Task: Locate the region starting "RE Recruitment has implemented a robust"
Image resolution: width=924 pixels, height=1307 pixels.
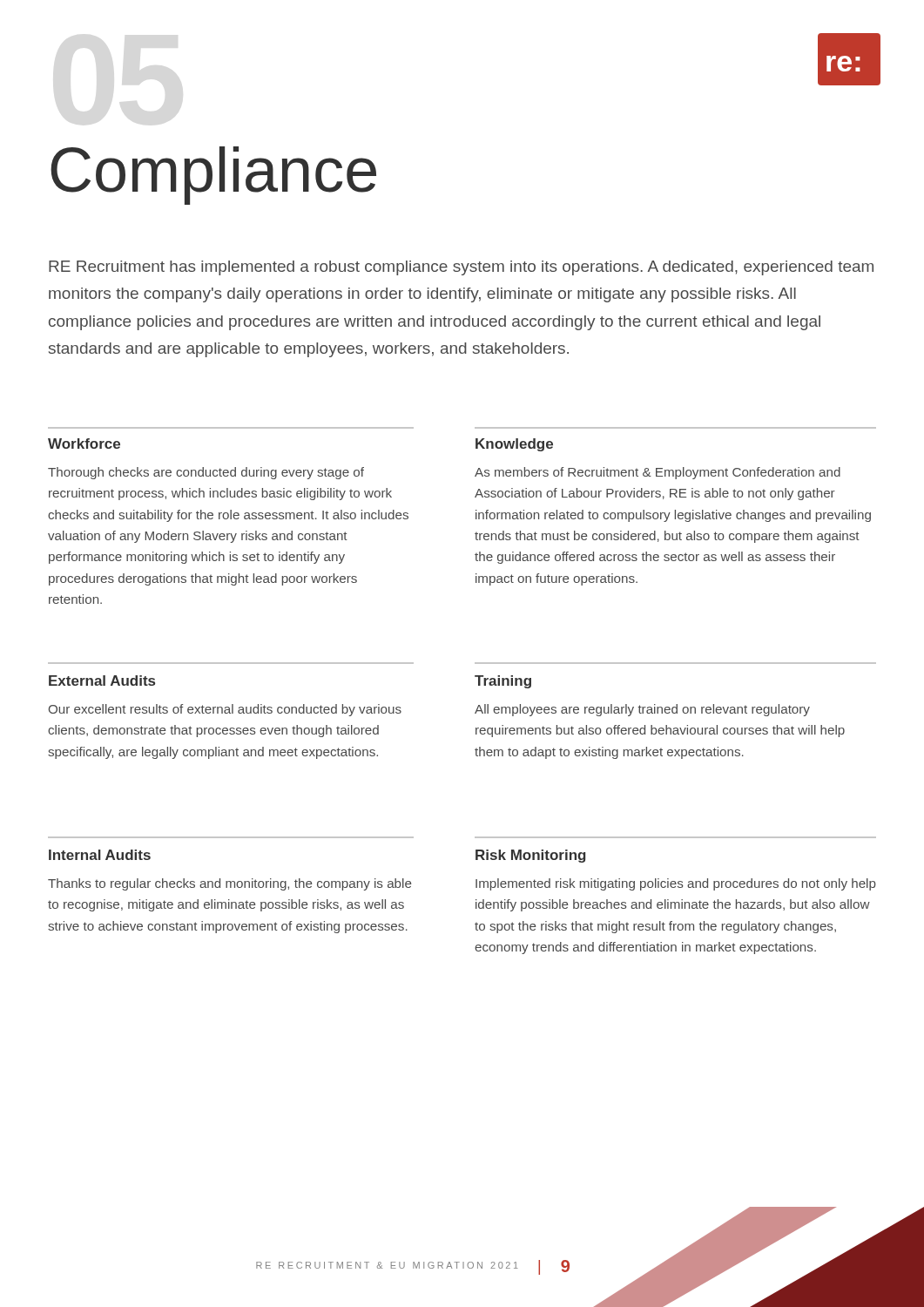Action: [x=461, y=307]
